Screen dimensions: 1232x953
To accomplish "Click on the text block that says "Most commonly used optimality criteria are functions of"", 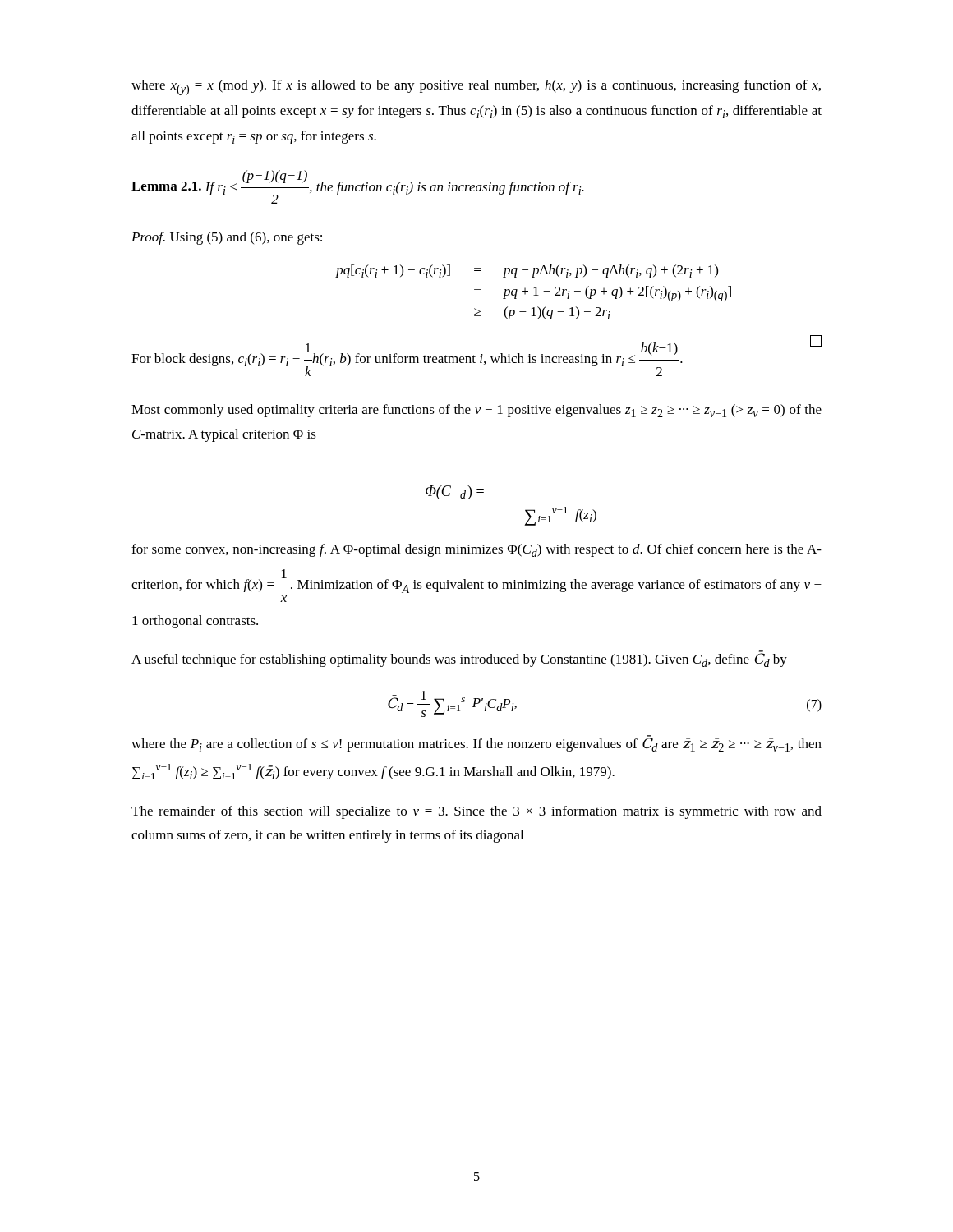I will (x=476, y=422).
